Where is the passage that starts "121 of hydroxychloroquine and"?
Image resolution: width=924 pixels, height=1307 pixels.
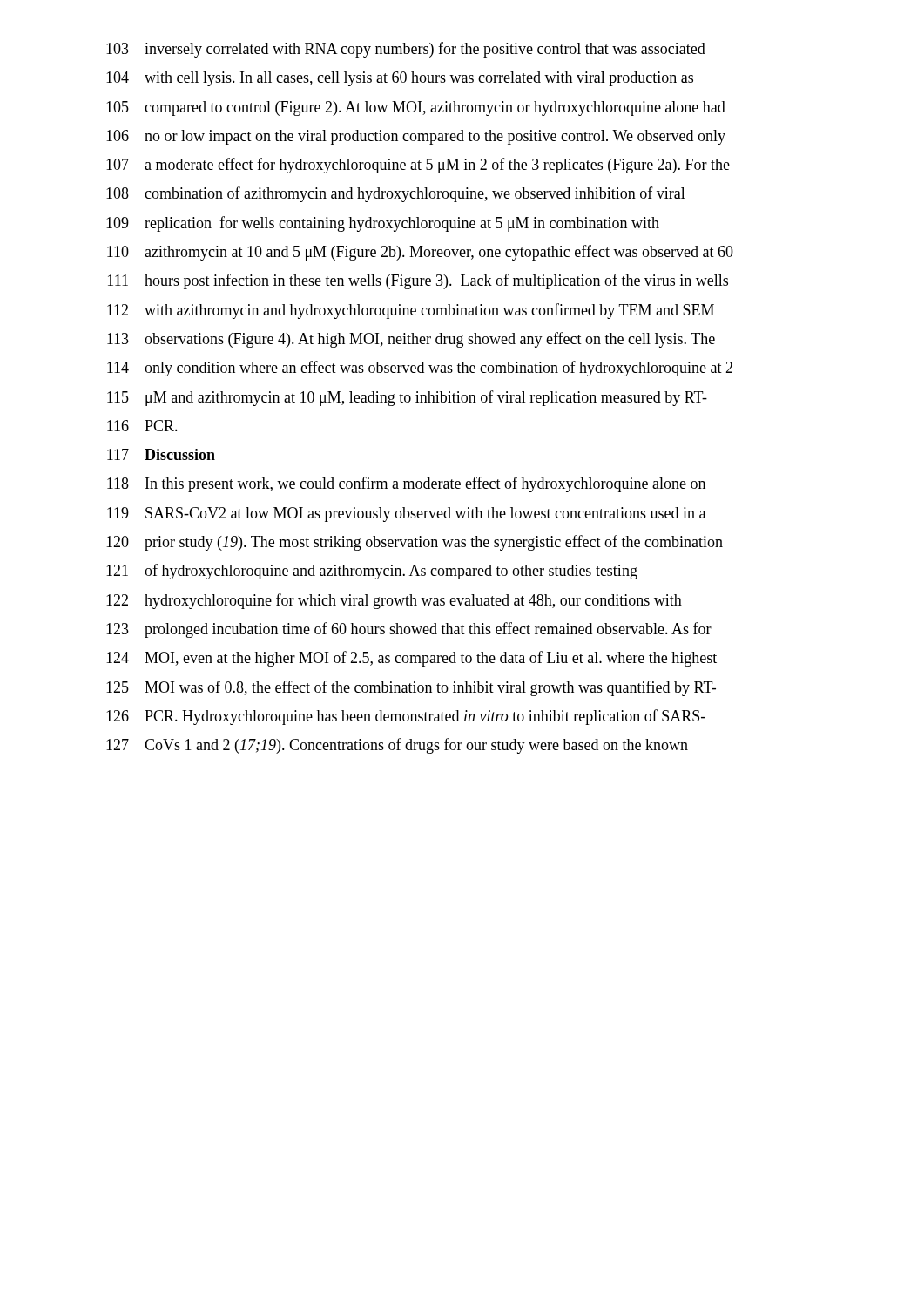(x=362, y=572)
